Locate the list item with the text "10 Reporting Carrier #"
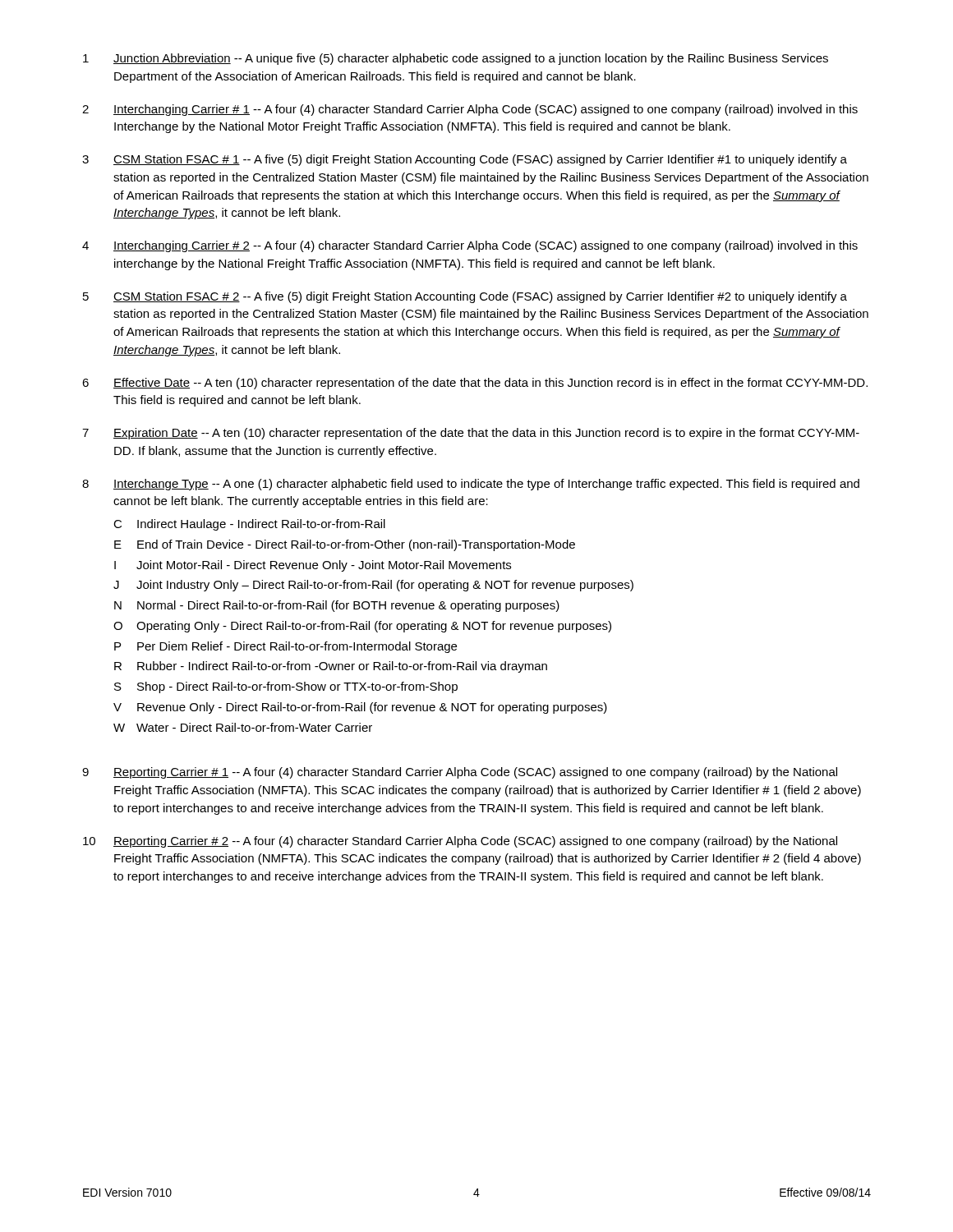This screenshot has height=1232, width=953. [476, 858]
